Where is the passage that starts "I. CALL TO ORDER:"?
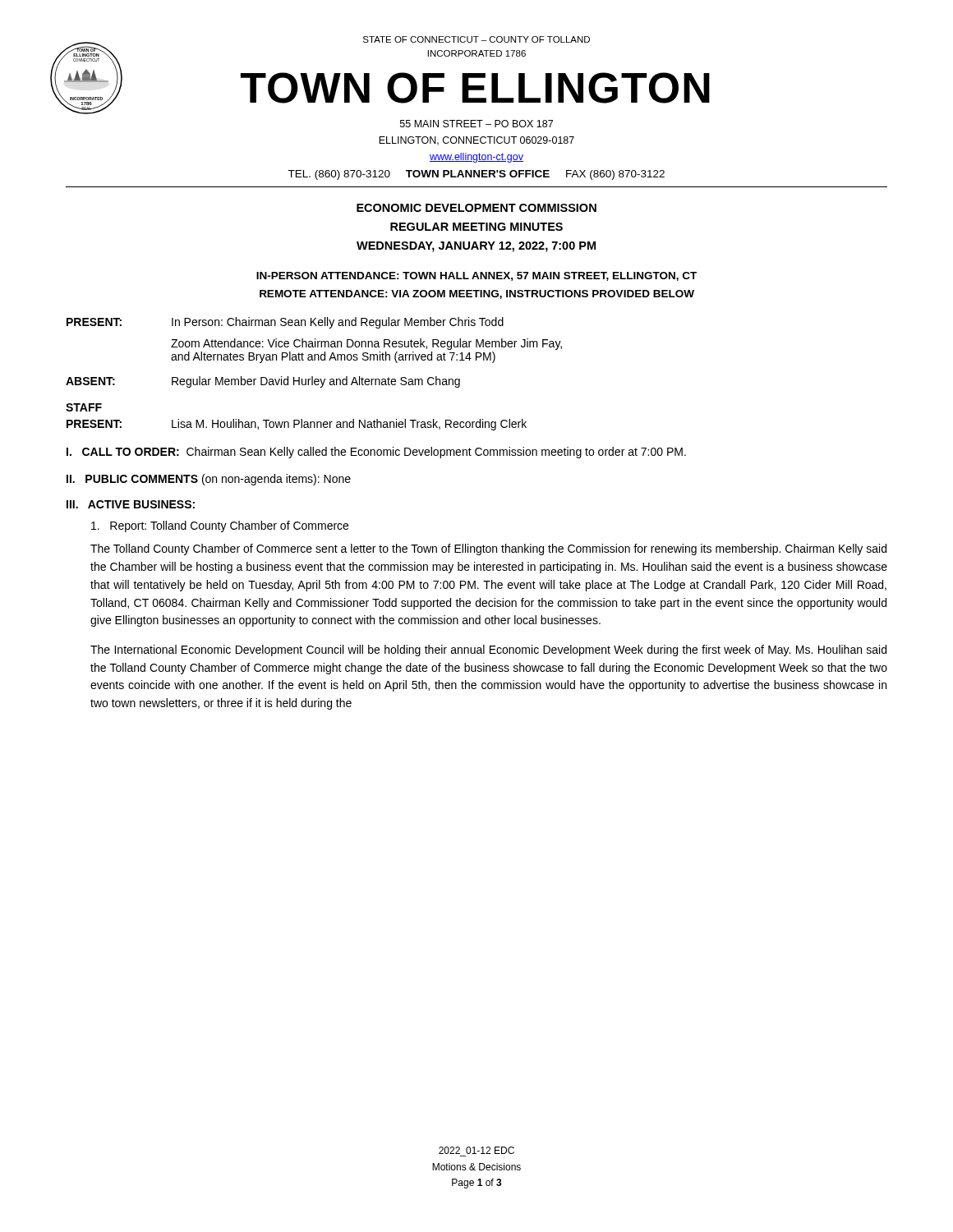The height and width of the screenshot is (1232, 953). [x=376, y=452]
